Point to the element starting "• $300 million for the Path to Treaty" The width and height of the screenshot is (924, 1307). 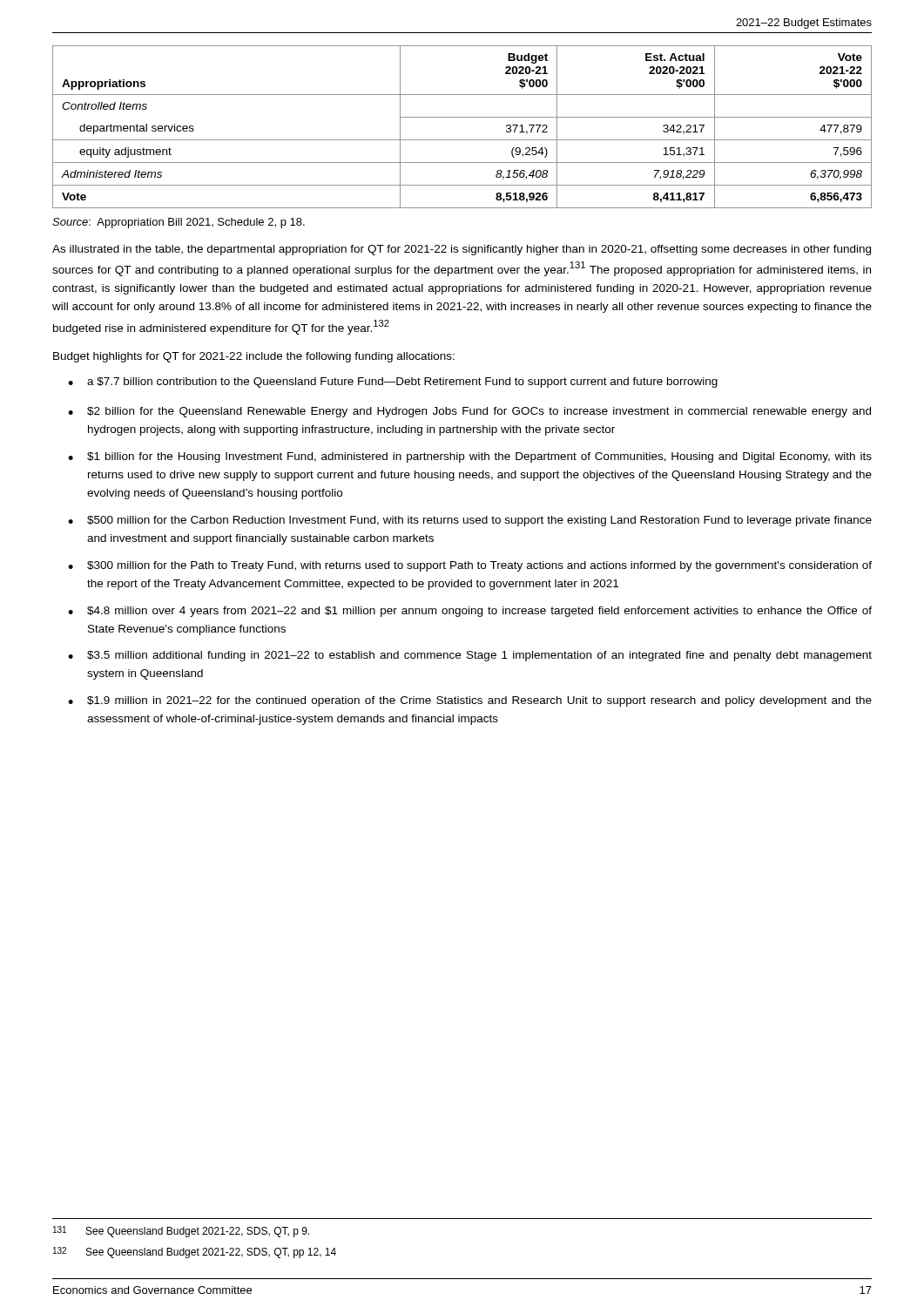tap(462, 575)
